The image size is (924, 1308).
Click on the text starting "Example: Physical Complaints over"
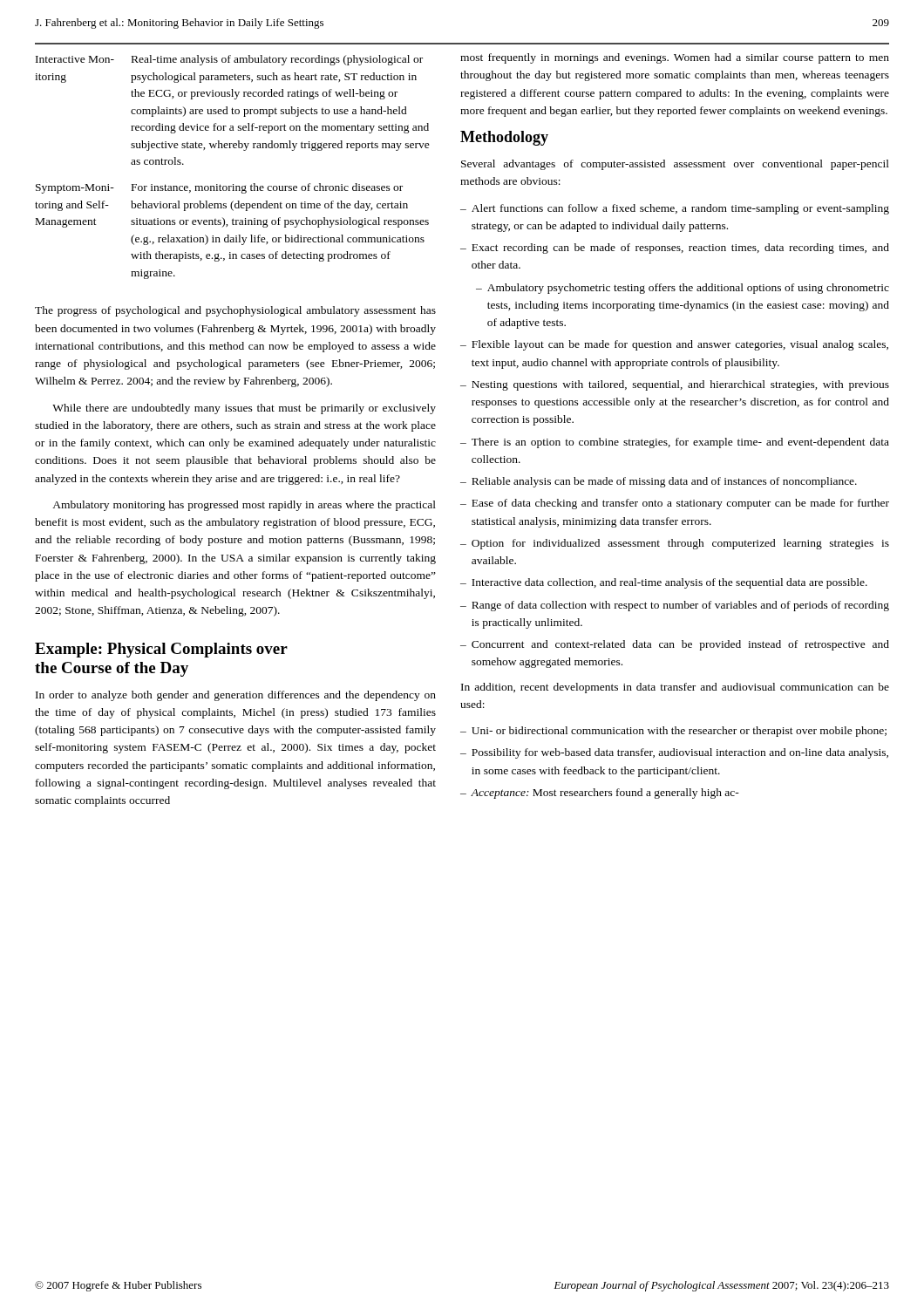pos(235,658)
